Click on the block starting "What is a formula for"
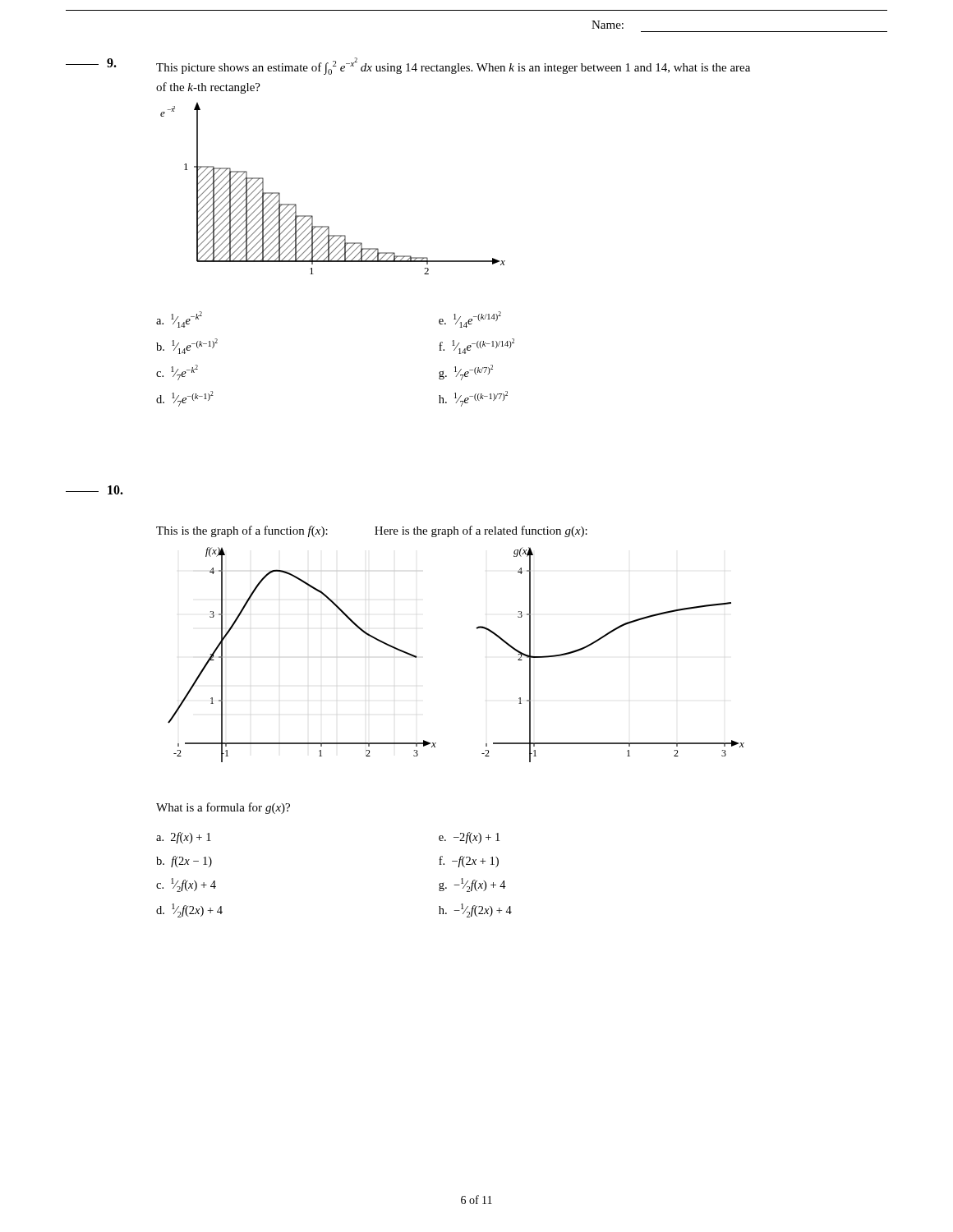The width and height of the screenshot is (953, 1232). (223, 807)
